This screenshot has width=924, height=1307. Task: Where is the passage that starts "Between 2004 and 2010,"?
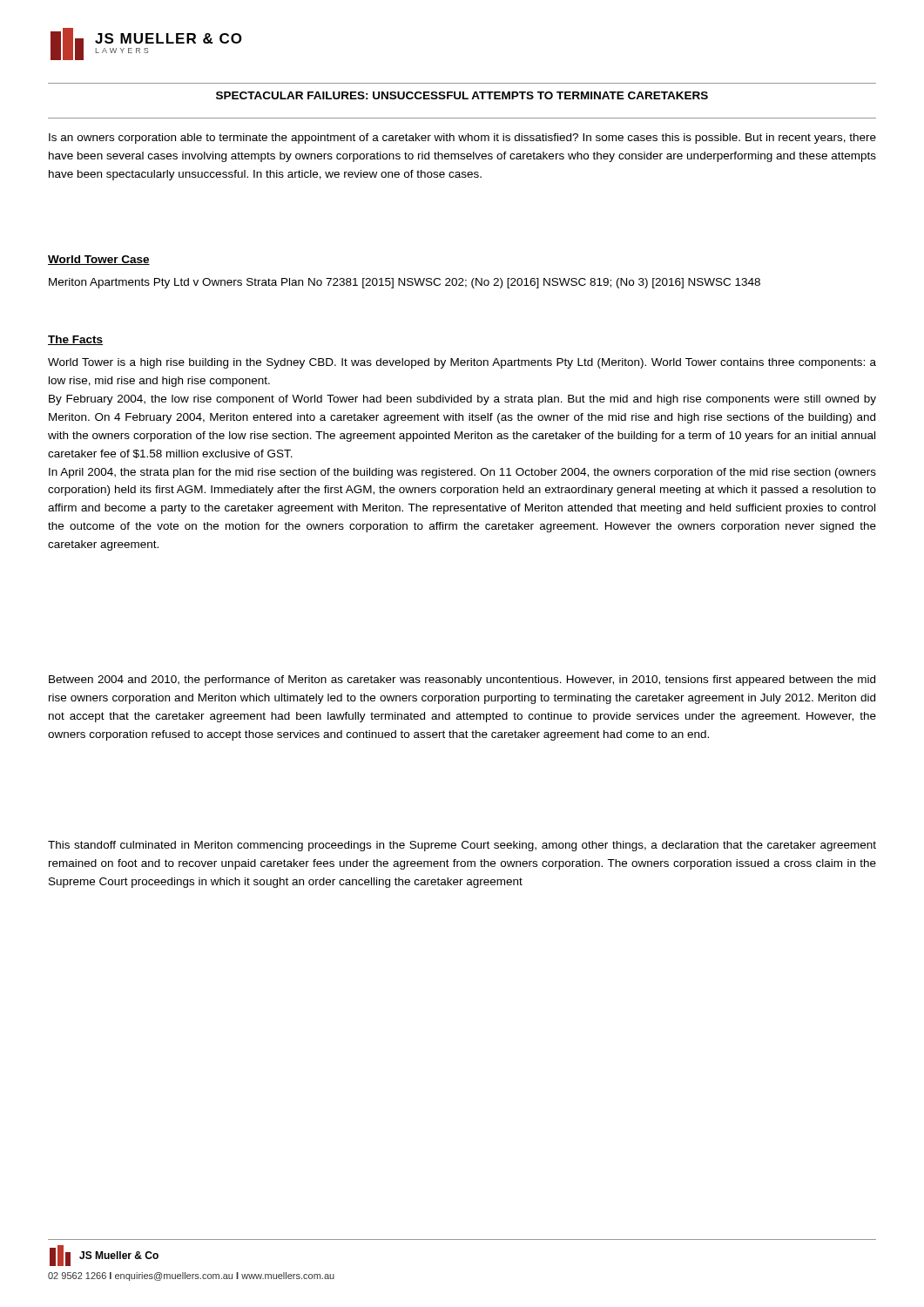[462, 707]
